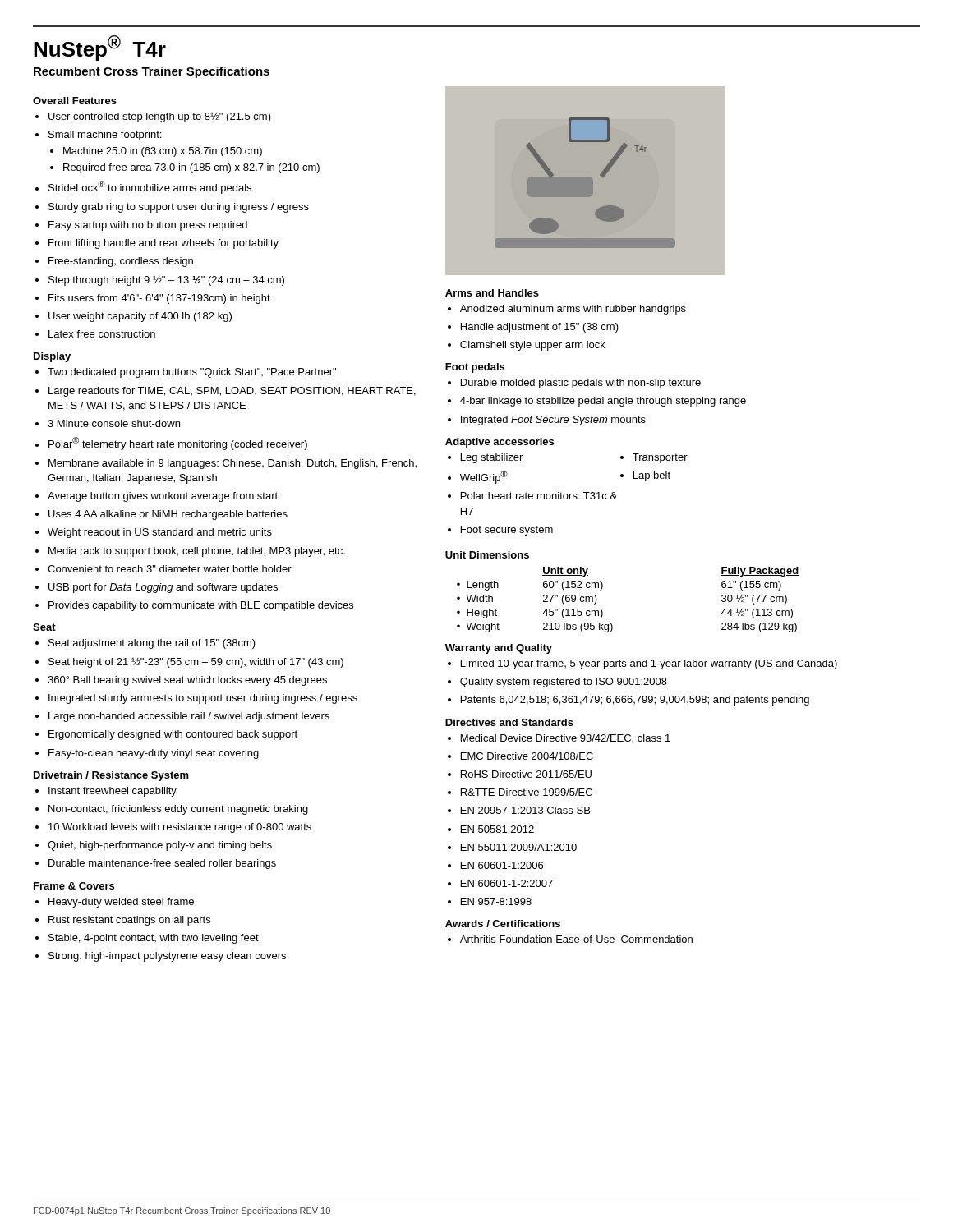Locate the list item containing "Polar® telemetry heart rate"
Image resolution: width=953 pixels, height=1232 pixels.
[231, 443]
